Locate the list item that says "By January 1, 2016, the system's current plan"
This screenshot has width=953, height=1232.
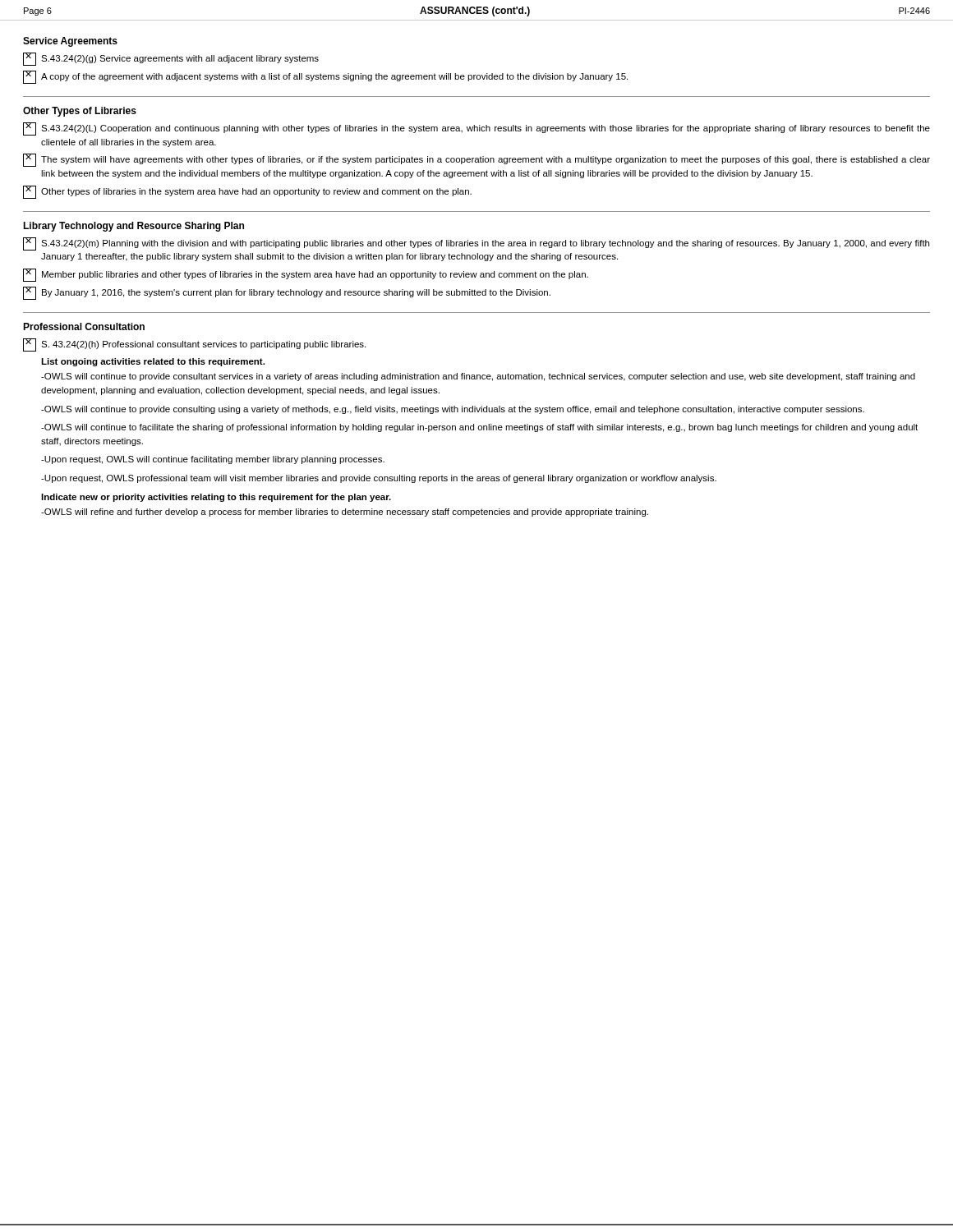tap(287, 293)
